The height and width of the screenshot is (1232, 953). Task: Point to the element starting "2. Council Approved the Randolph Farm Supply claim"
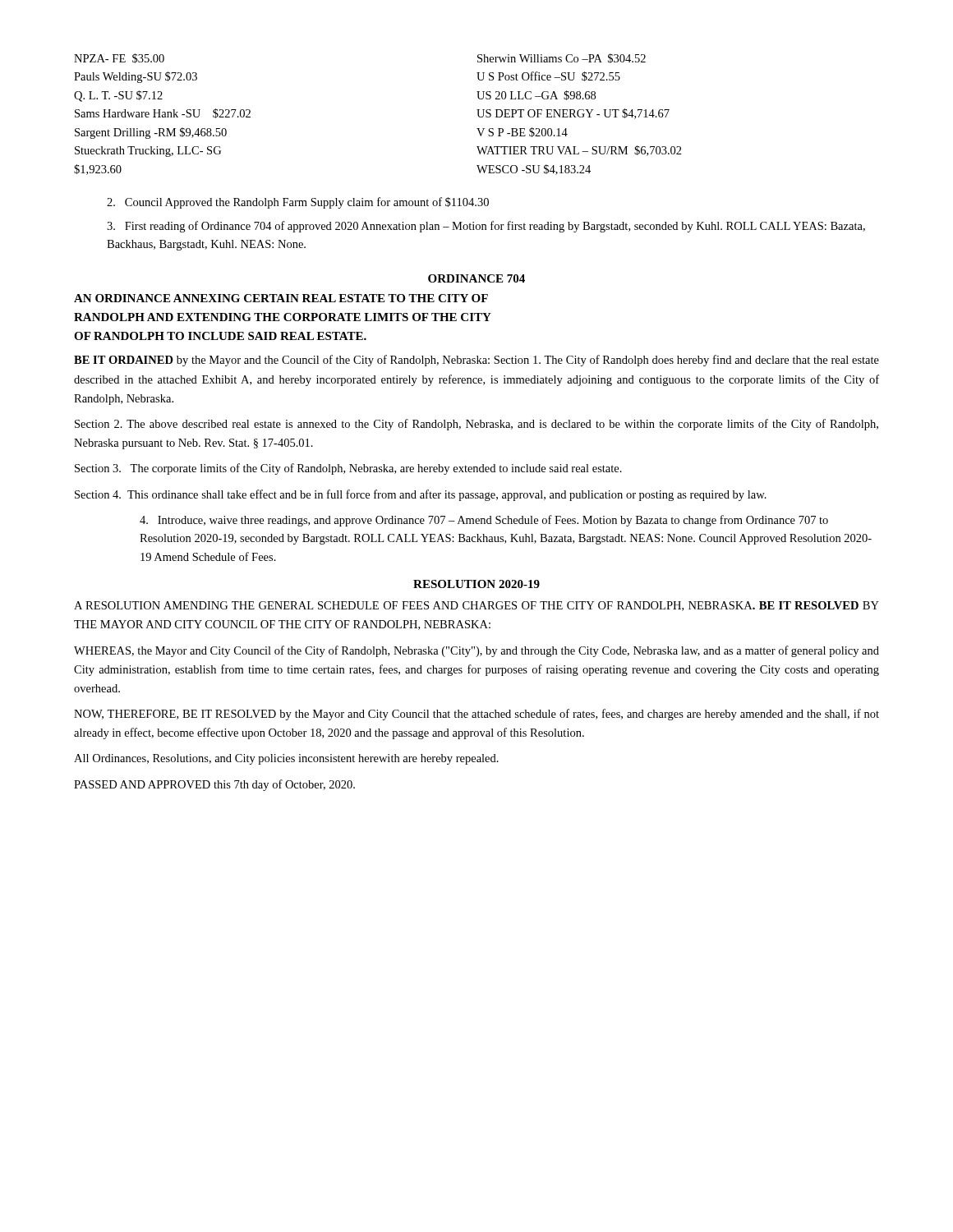tap(298, 202)
